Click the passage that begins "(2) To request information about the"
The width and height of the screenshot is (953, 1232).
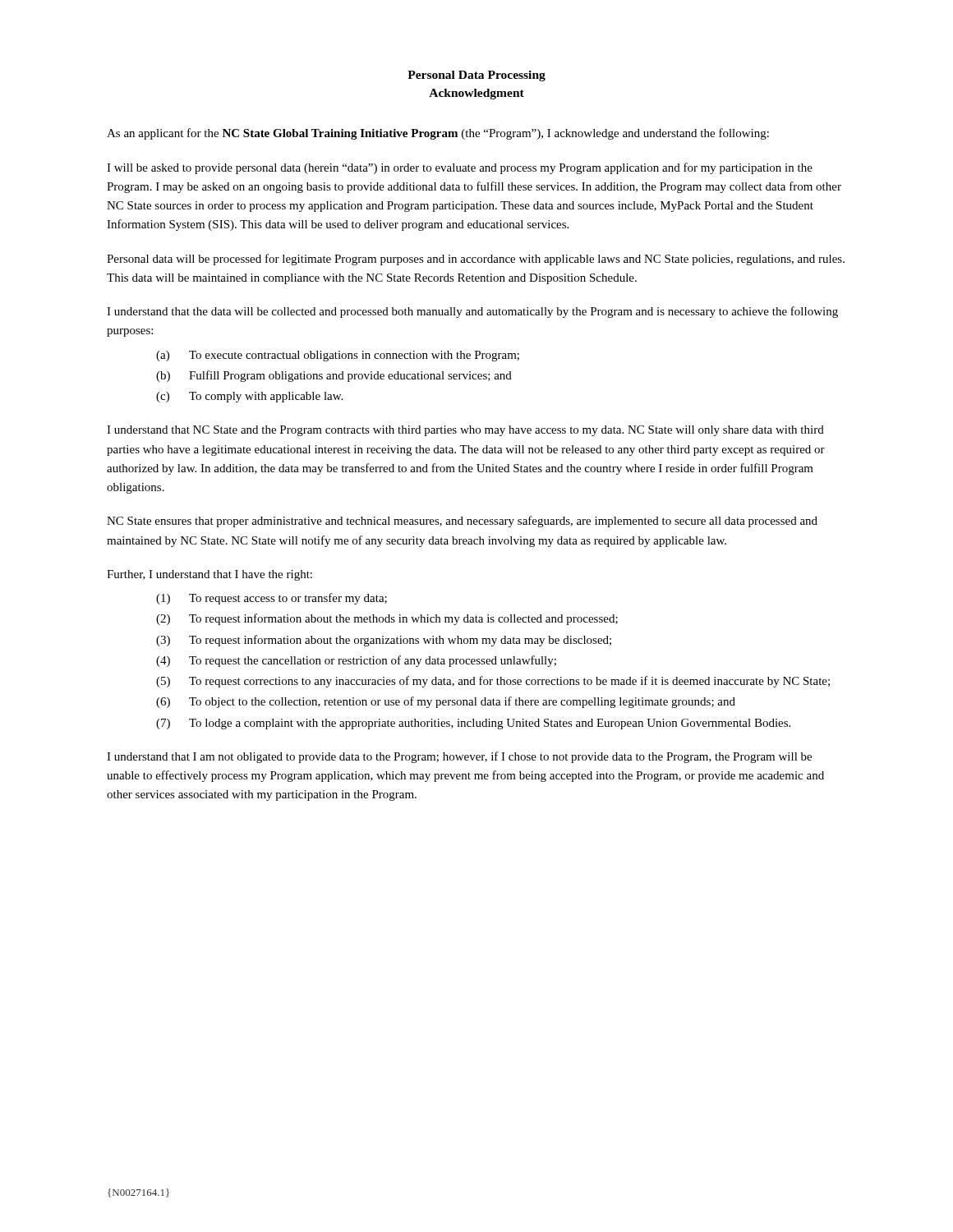501,619
